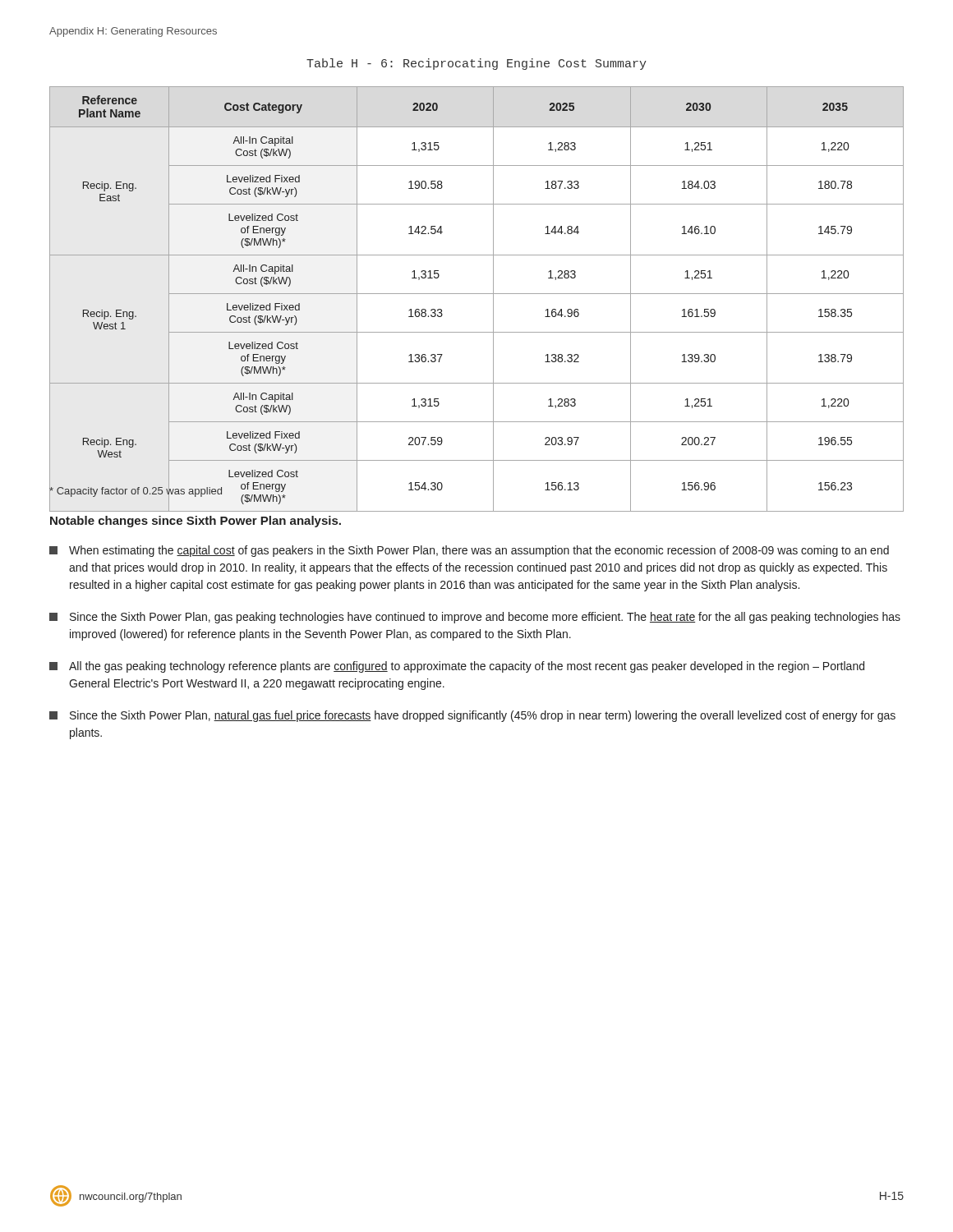Click on the list item that reads "When estimating the capital cost"

[x=476, y=568]
